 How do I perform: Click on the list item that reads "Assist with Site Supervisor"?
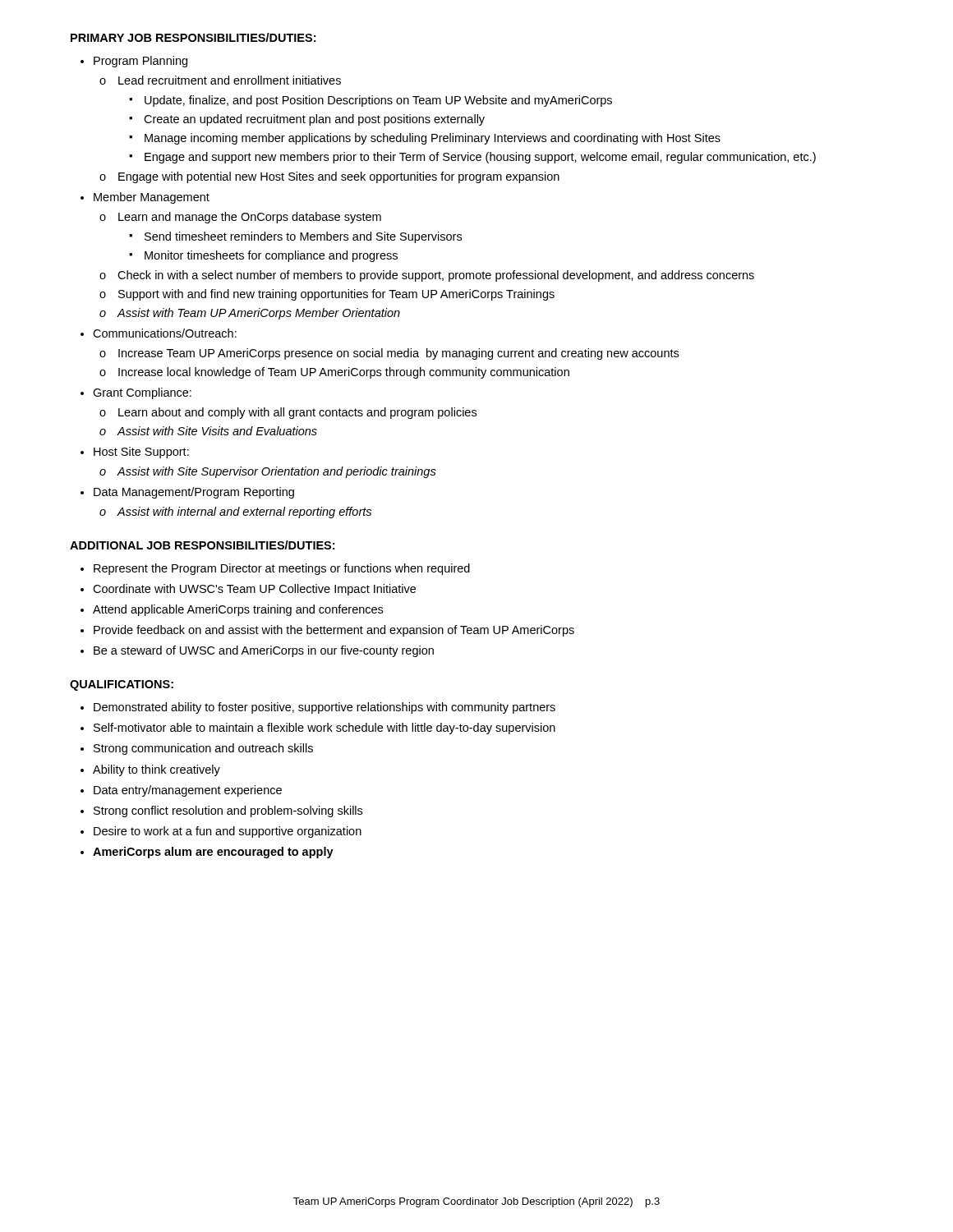pyautogui.click(x=277, y=472)
